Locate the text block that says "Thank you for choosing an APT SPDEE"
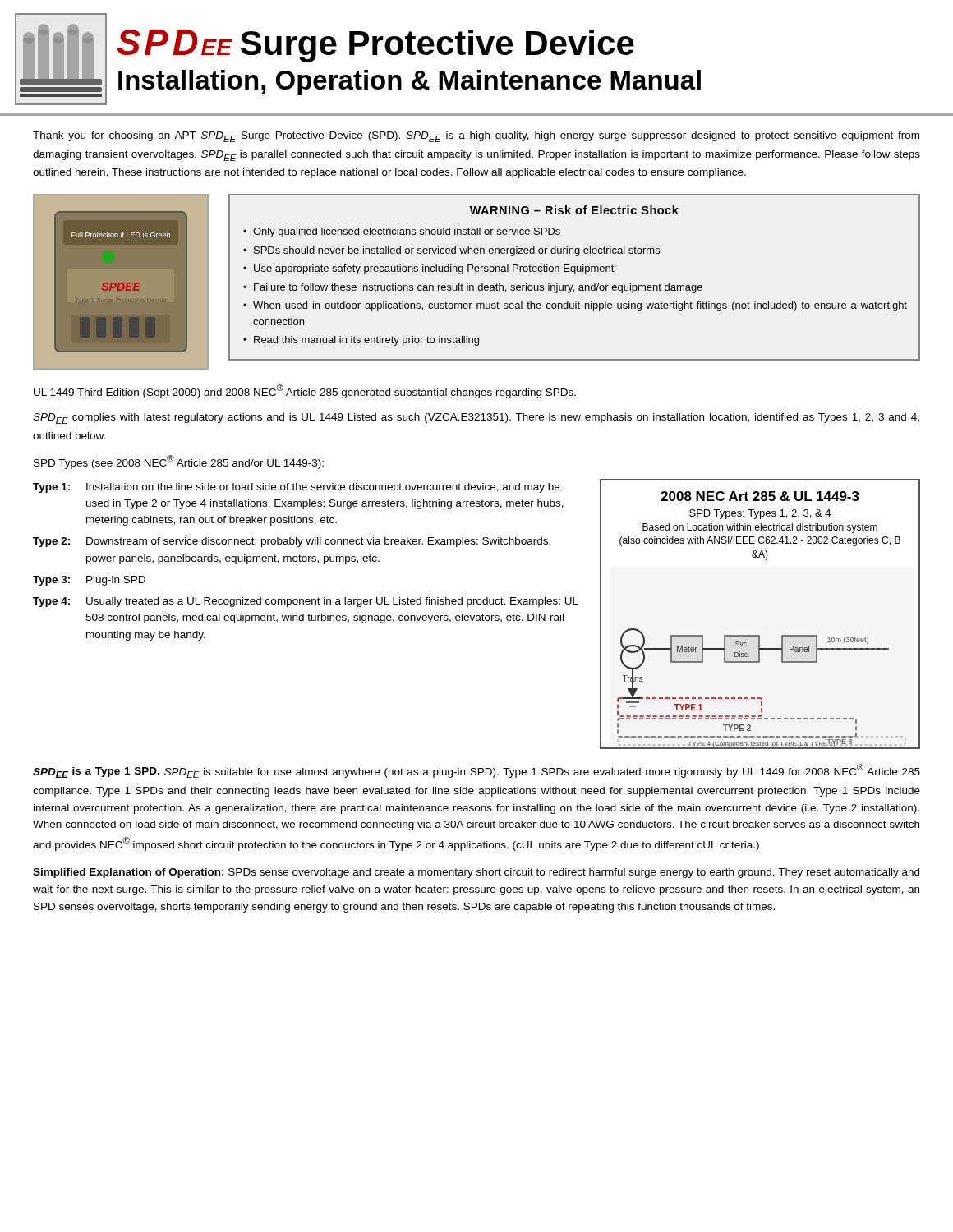Image resolution: width=953 pixels, height=1232 pixels. pos(476,154)
